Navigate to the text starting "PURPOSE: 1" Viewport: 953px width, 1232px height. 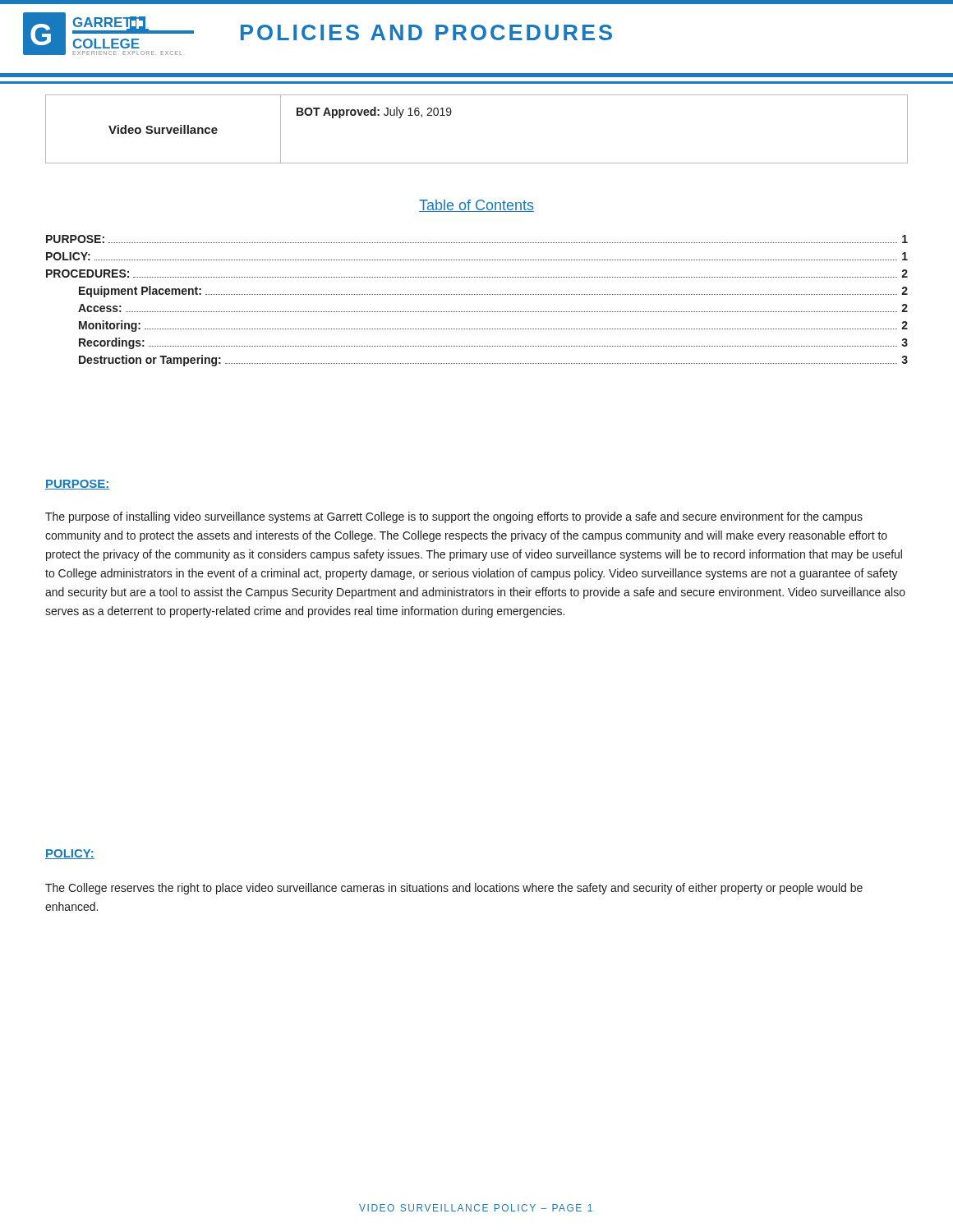pyautogui.click(x=476, y=239)
